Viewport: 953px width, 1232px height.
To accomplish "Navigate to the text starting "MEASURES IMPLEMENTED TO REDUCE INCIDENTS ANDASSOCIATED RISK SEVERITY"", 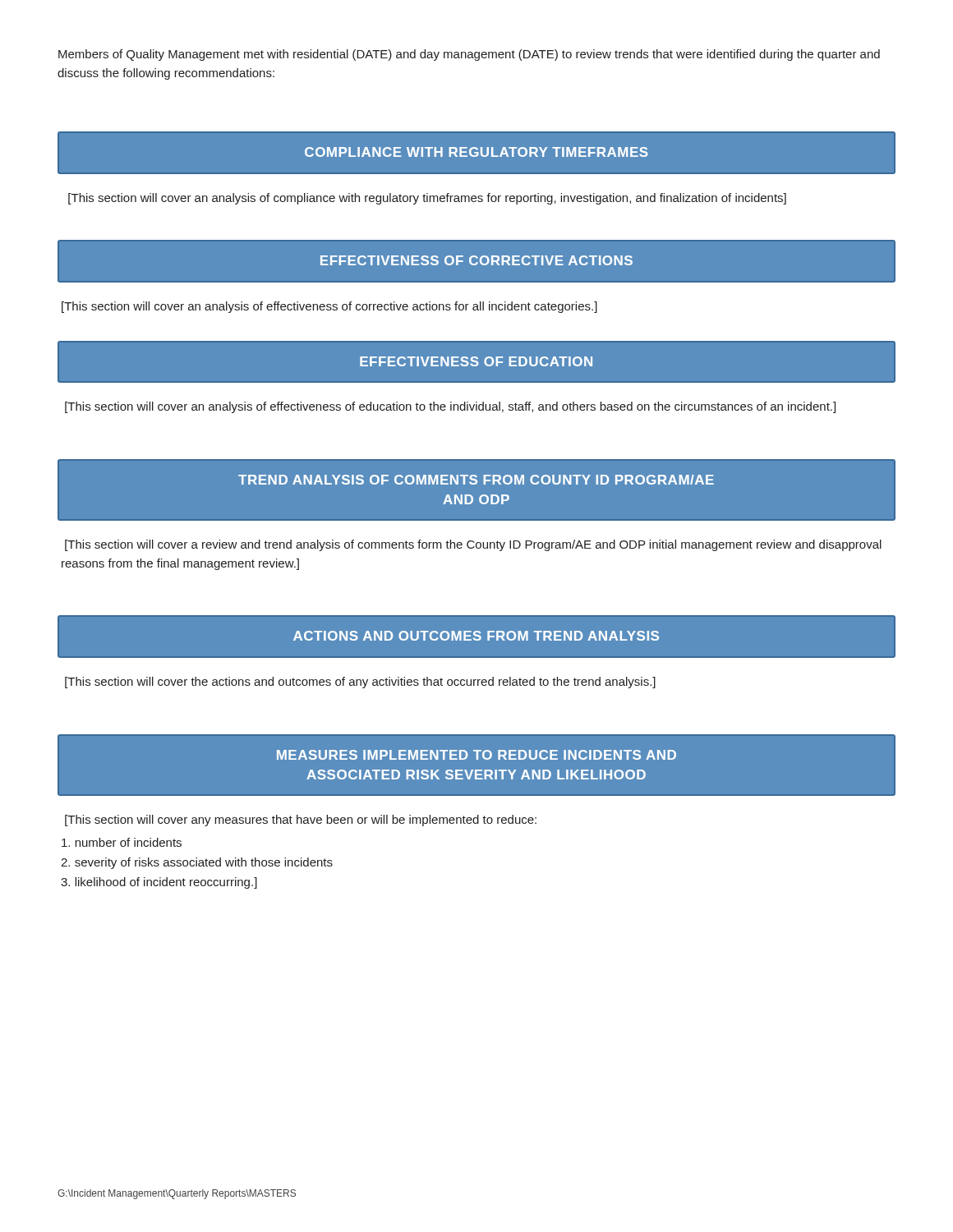I will pos(476,765).
